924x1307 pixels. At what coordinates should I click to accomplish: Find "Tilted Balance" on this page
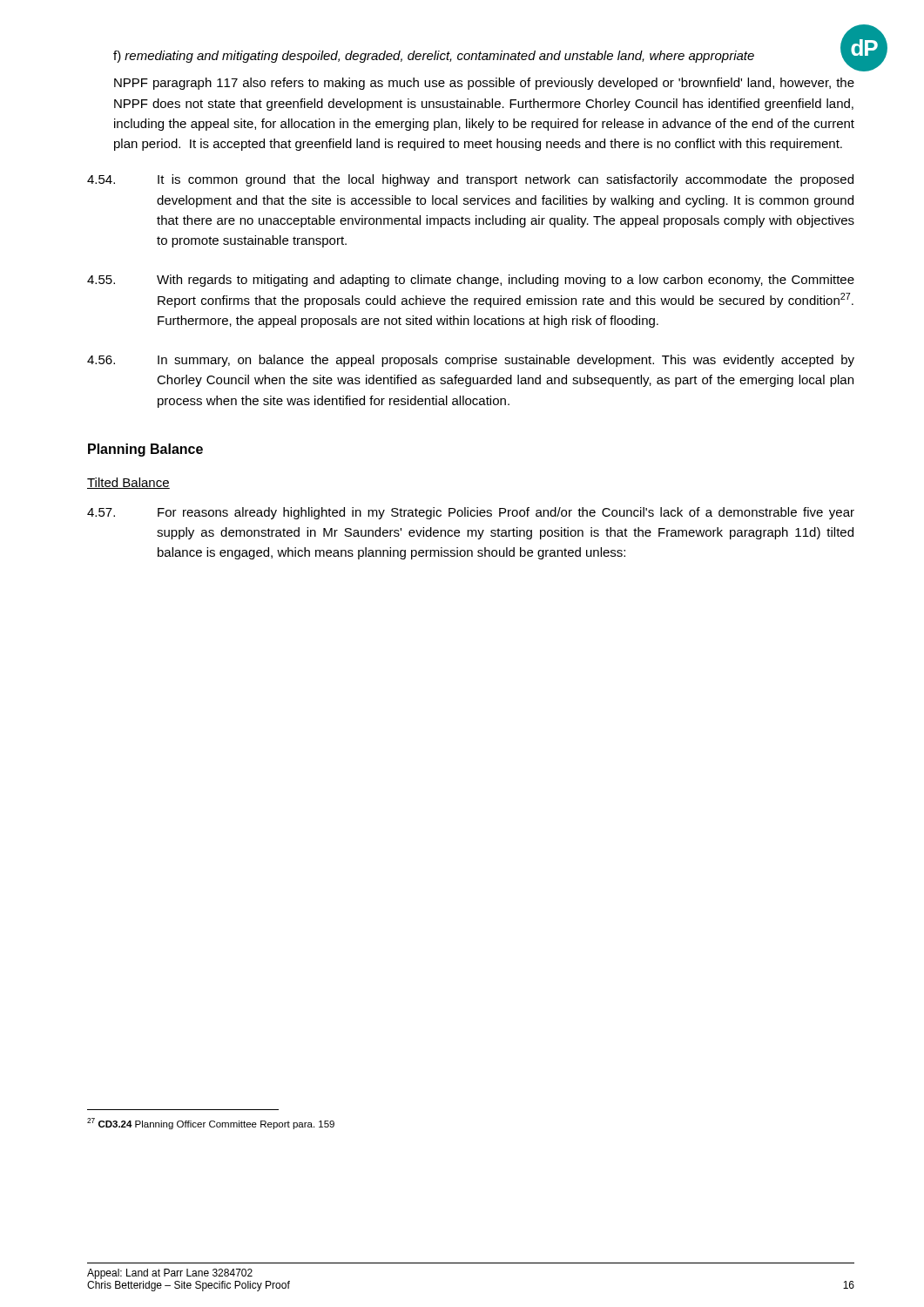click(x=128, y=482)
